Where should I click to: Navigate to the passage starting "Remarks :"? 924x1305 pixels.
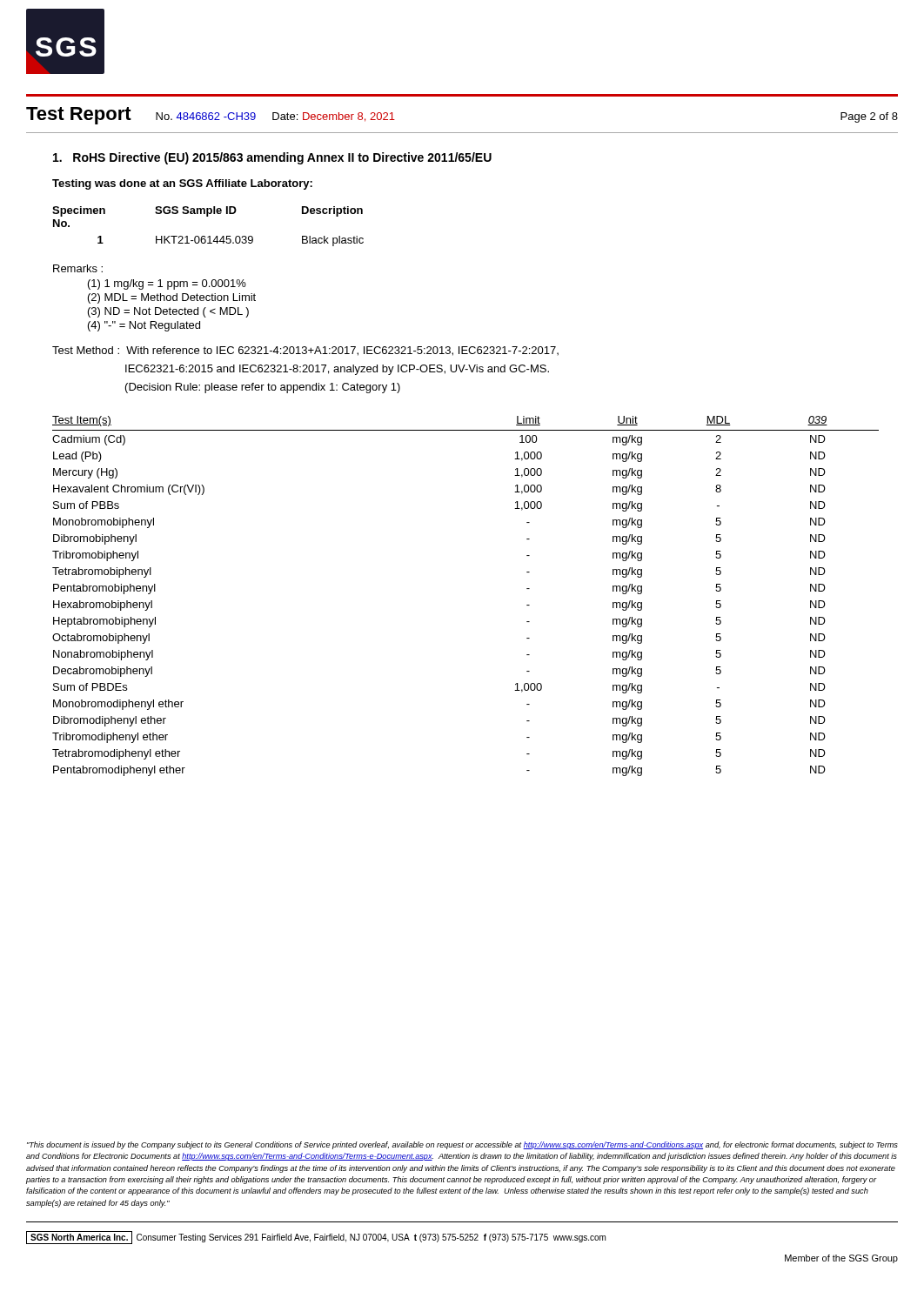pos(78,268)
